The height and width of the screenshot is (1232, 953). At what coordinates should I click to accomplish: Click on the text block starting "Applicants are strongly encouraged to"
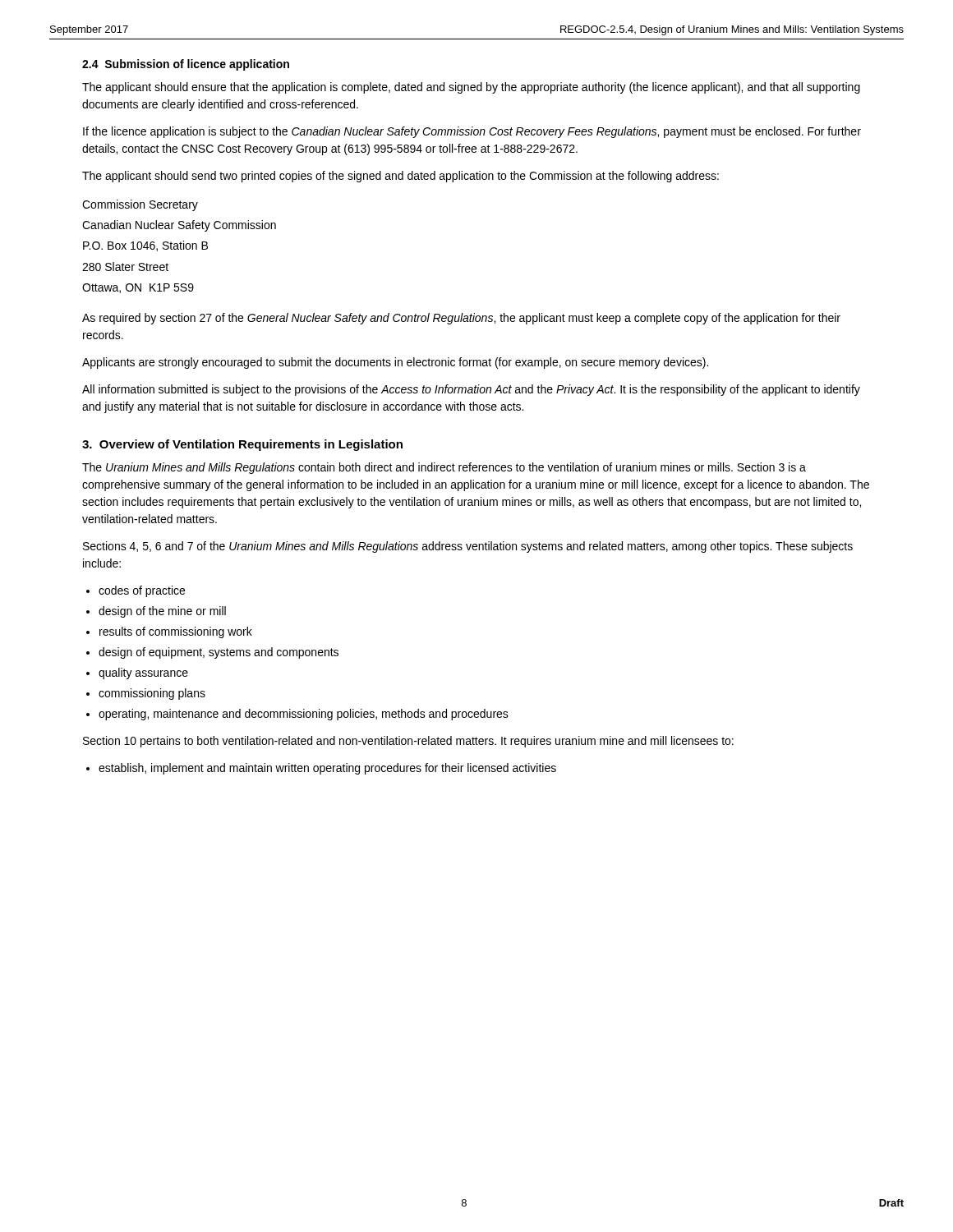click(481, 363)
